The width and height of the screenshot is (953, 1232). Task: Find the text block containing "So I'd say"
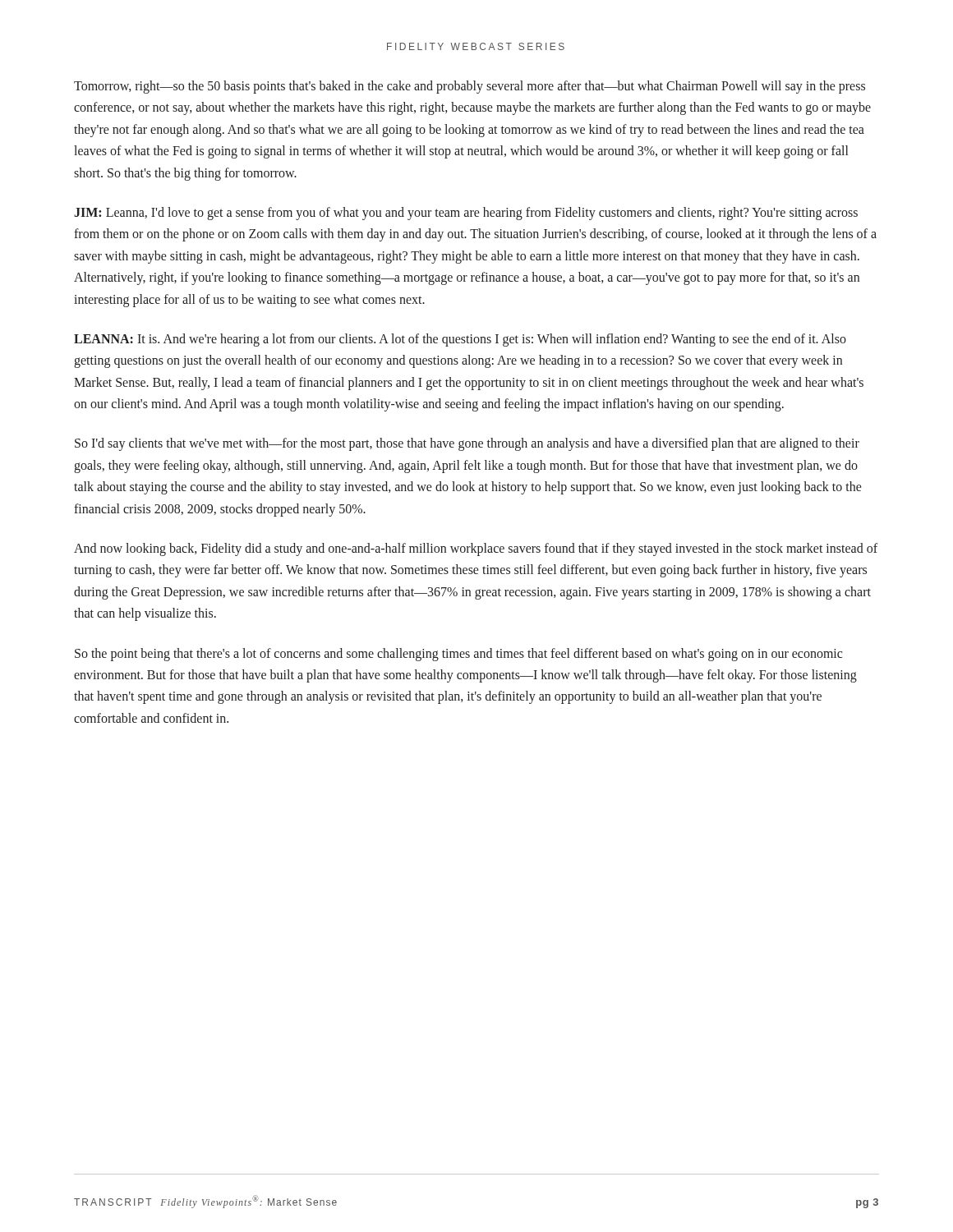coord(468,476)
